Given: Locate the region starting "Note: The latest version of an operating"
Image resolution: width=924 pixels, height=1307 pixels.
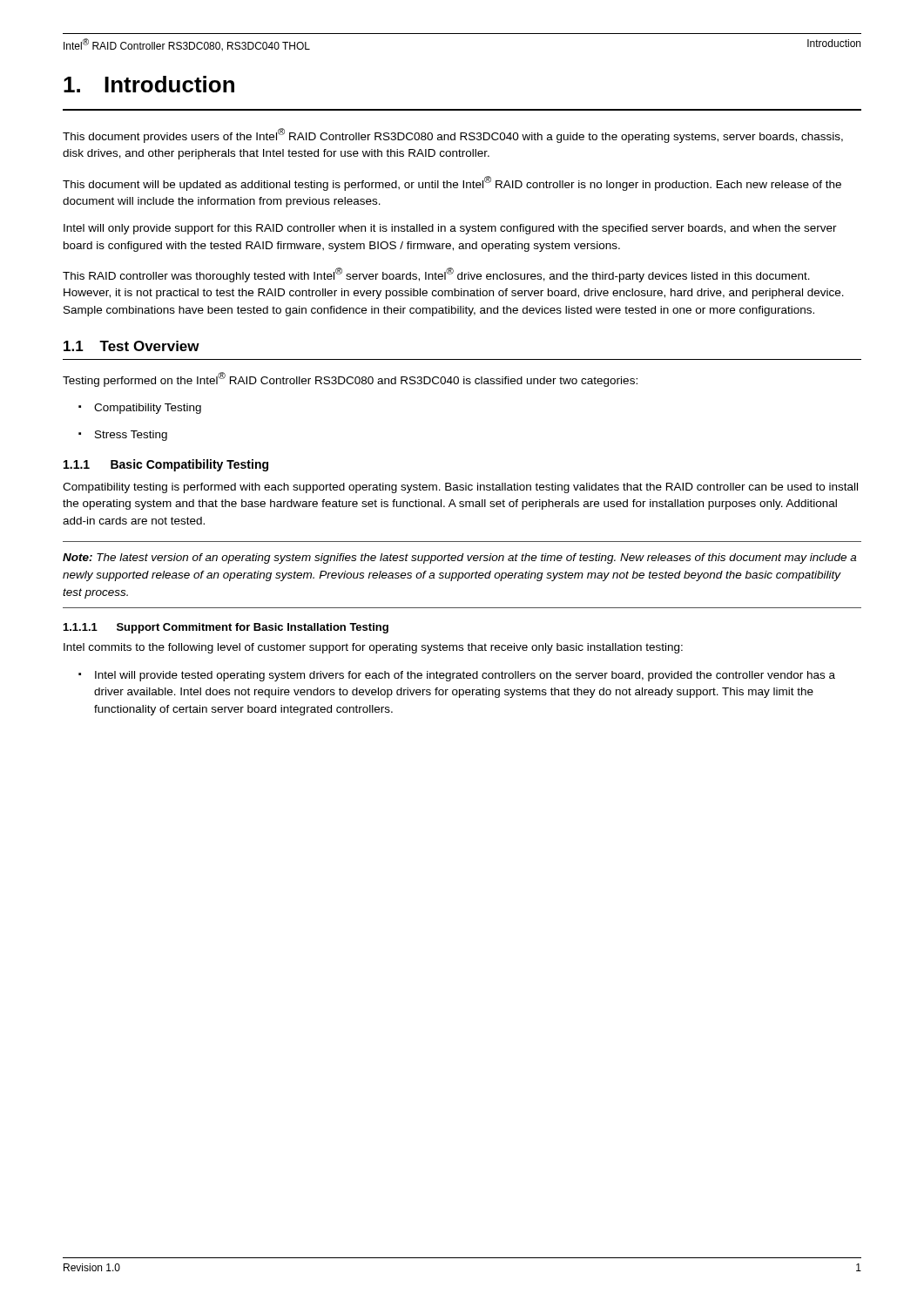Looking at the screenshot, I should (x=460, y=575).
